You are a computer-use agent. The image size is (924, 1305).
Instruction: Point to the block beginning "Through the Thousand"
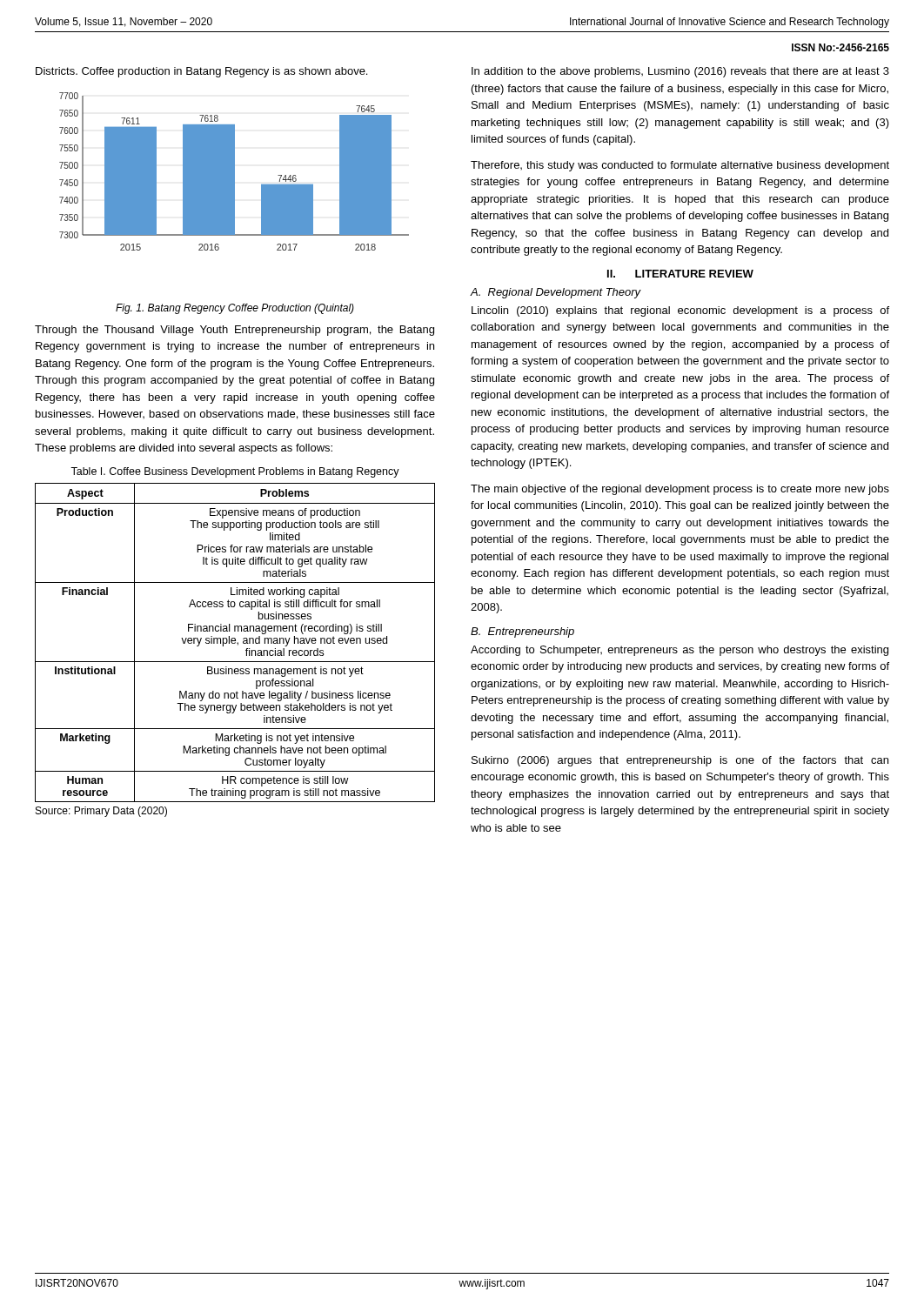click(x=235, y=388)
